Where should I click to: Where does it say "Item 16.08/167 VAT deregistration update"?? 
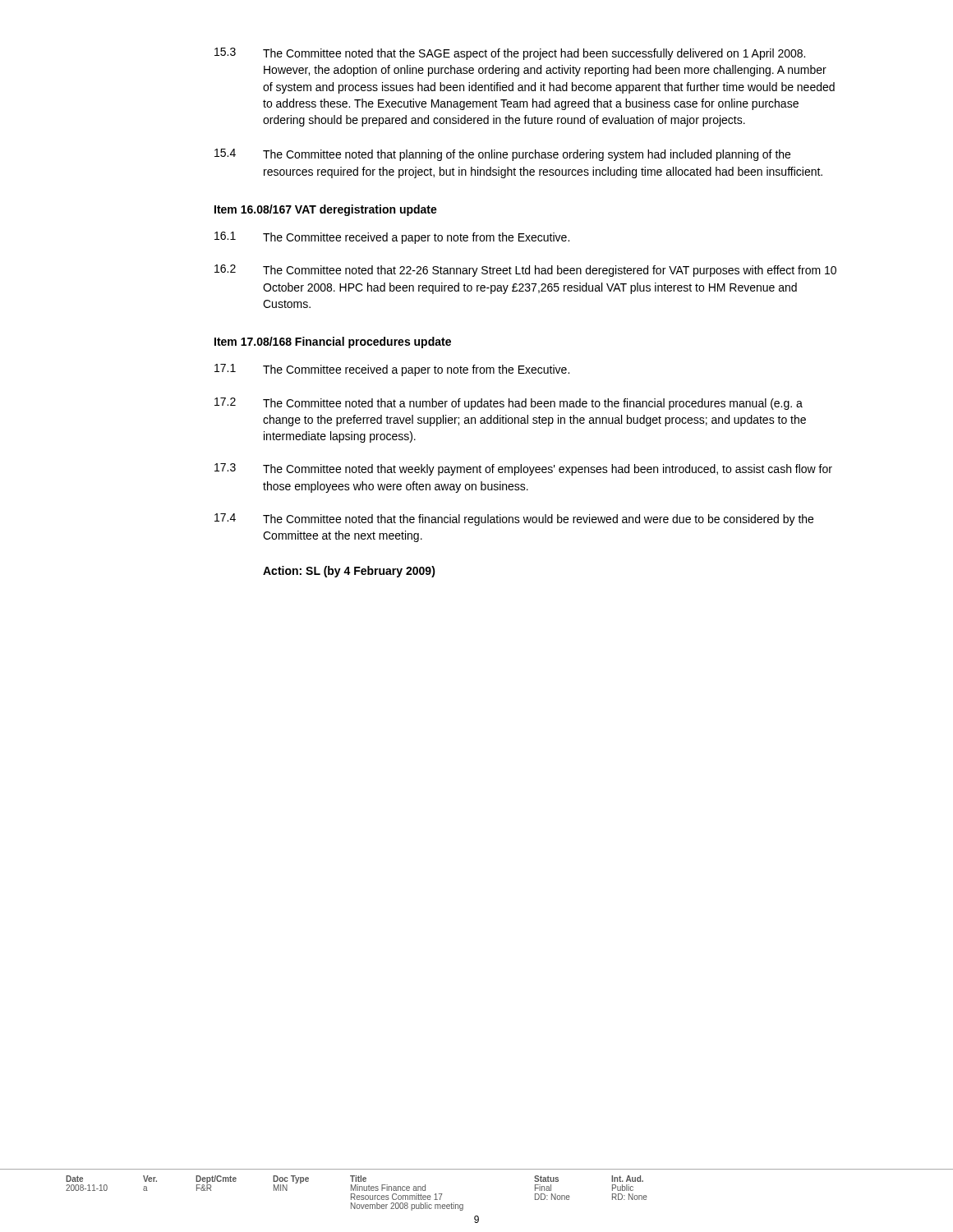tap(325, 210)
